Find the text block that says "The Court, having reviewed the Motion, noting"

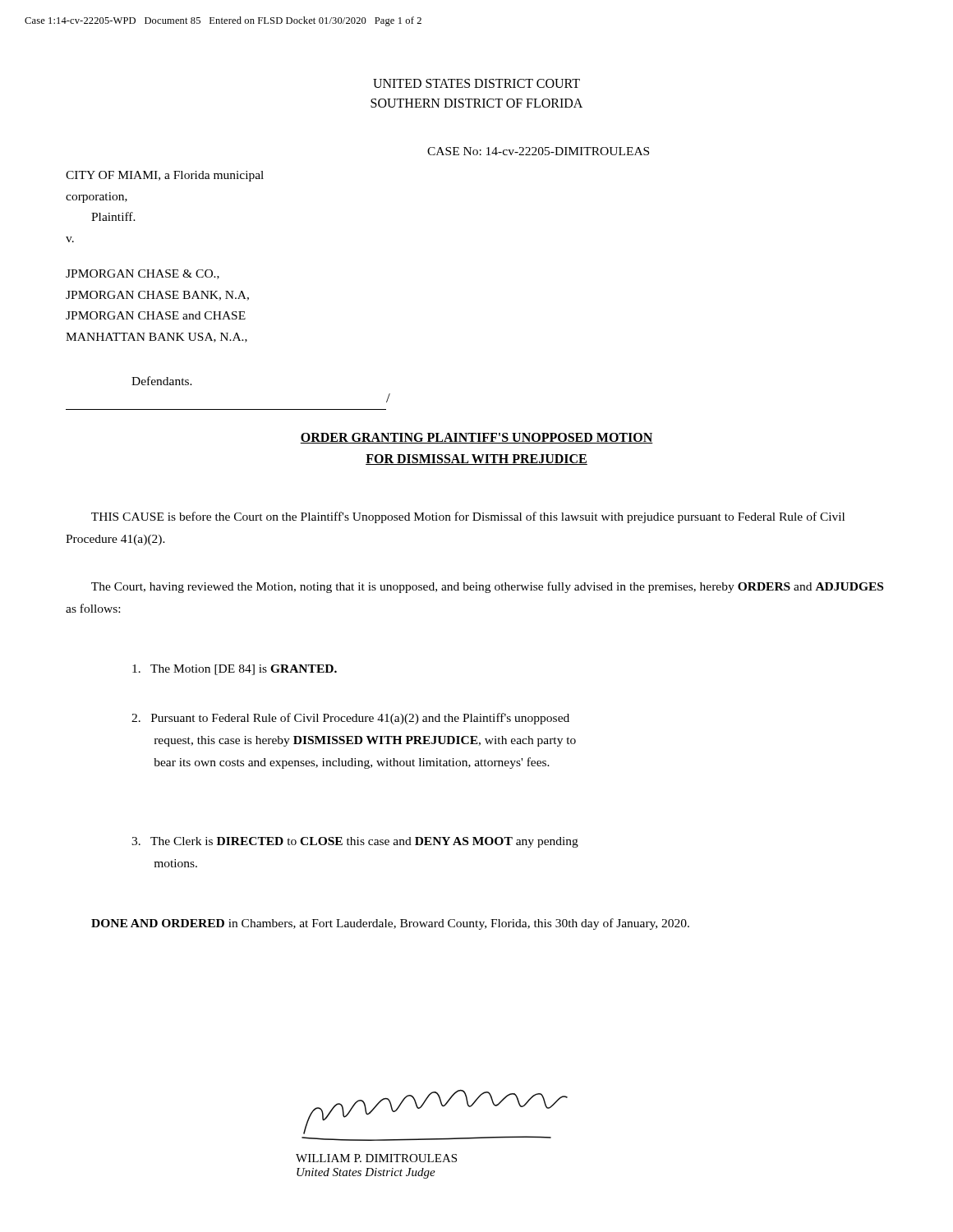coord(475,597)
